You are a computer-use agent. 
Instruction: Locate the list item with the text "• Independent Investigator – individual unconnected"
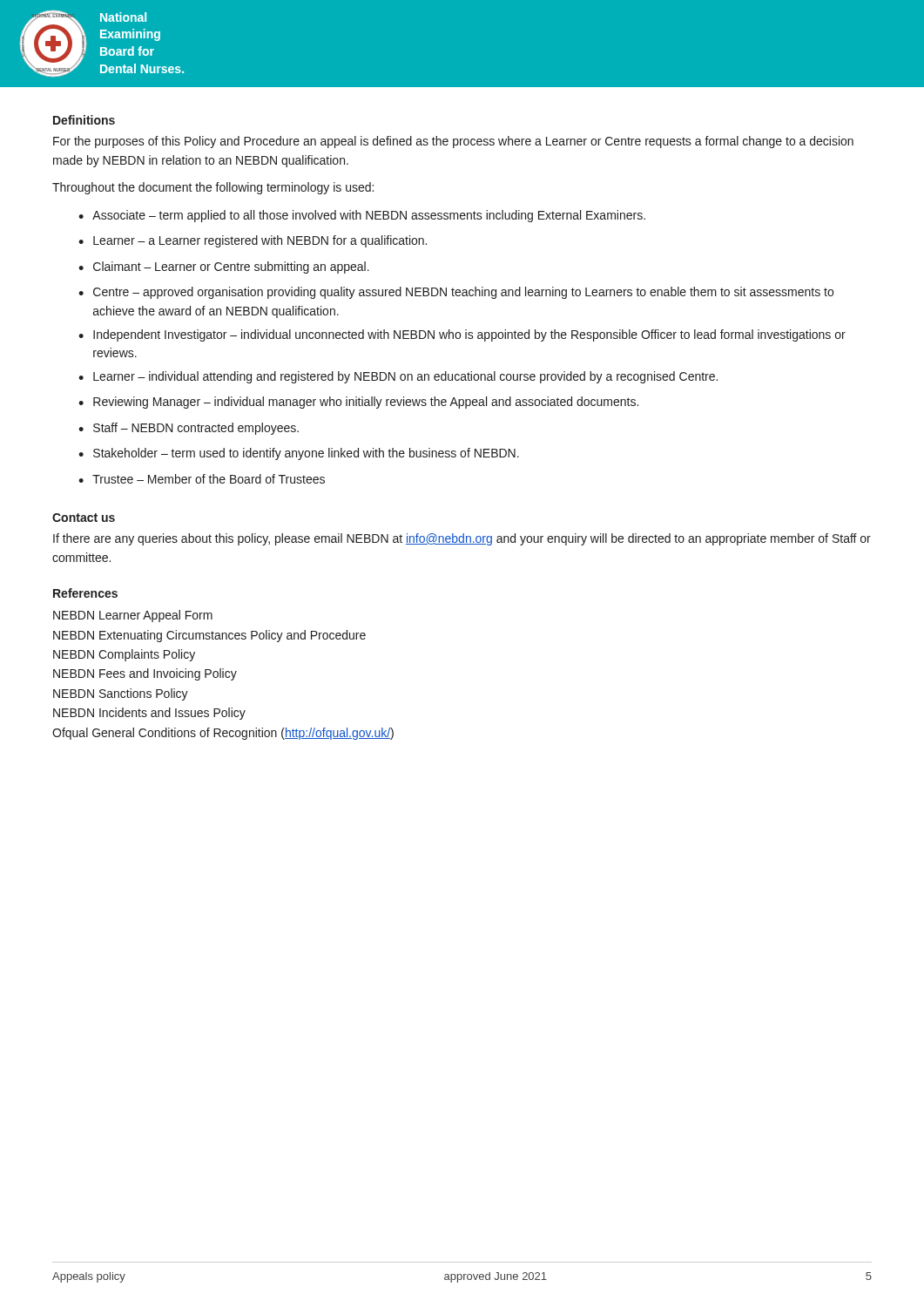point(475,344)
